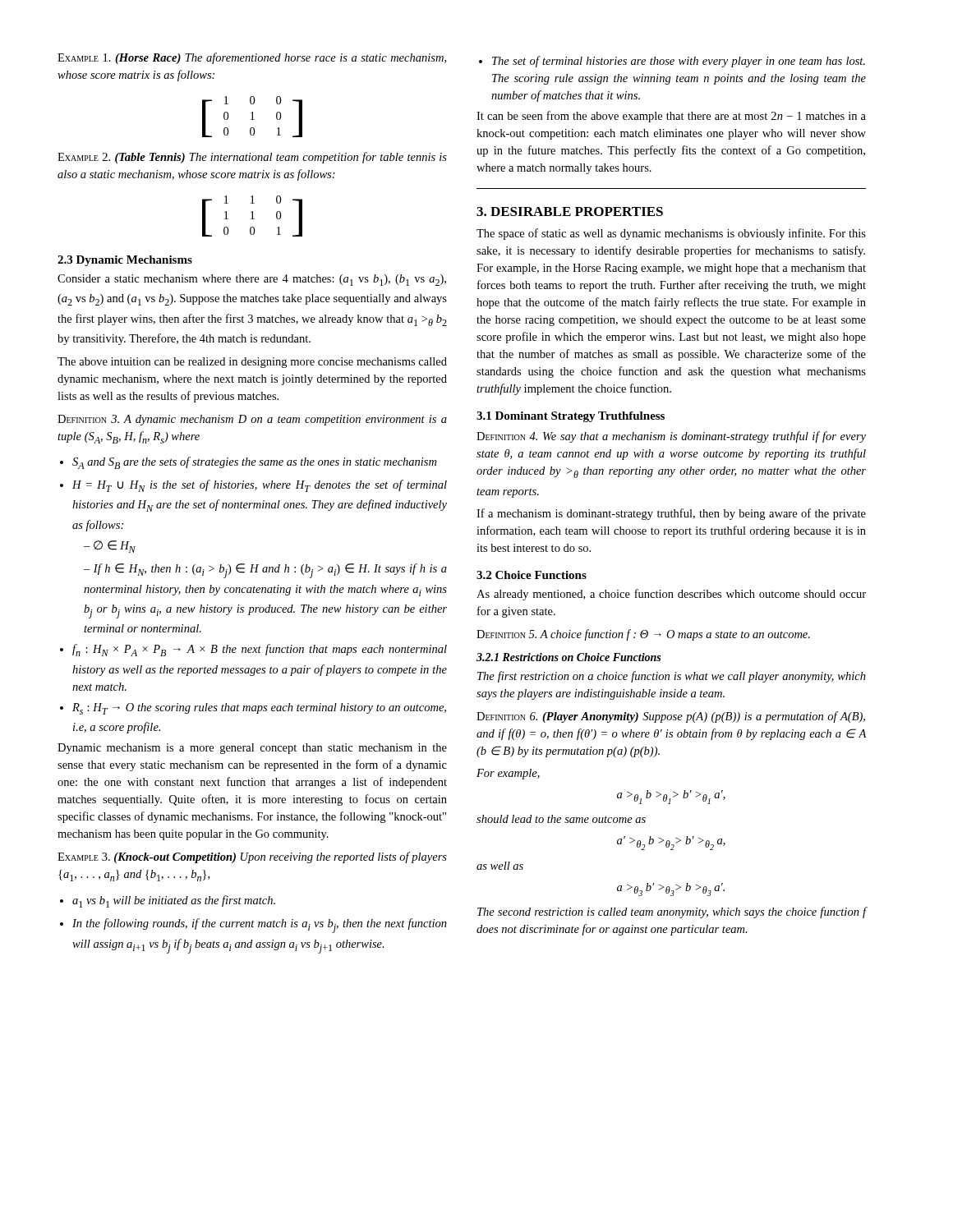Navigate to the text starting "should lead to the"
Screen dimensions: 1232x953
click(x=561, y=819)
